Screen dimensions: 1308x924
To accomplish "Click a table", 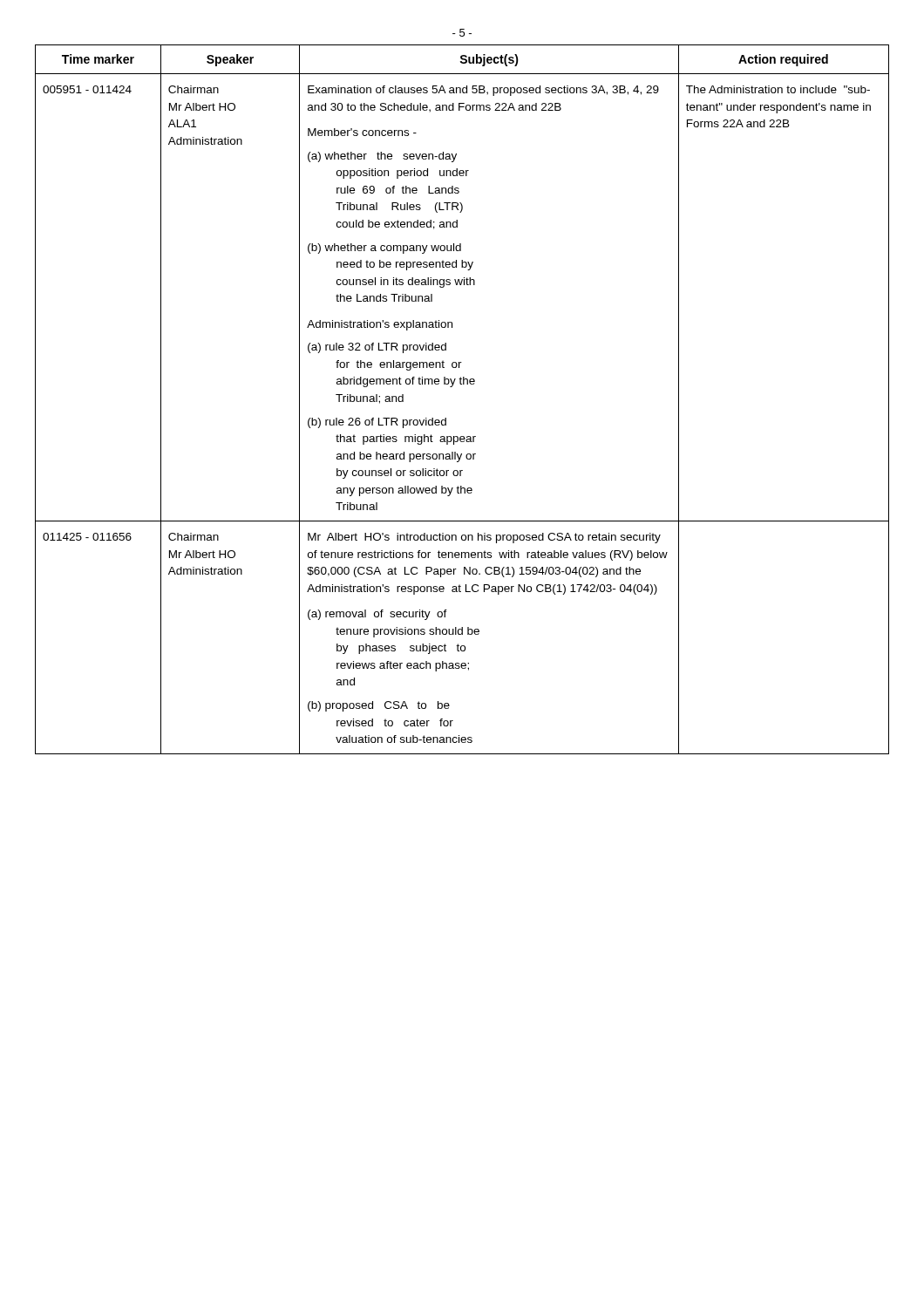I will (462, 399).
